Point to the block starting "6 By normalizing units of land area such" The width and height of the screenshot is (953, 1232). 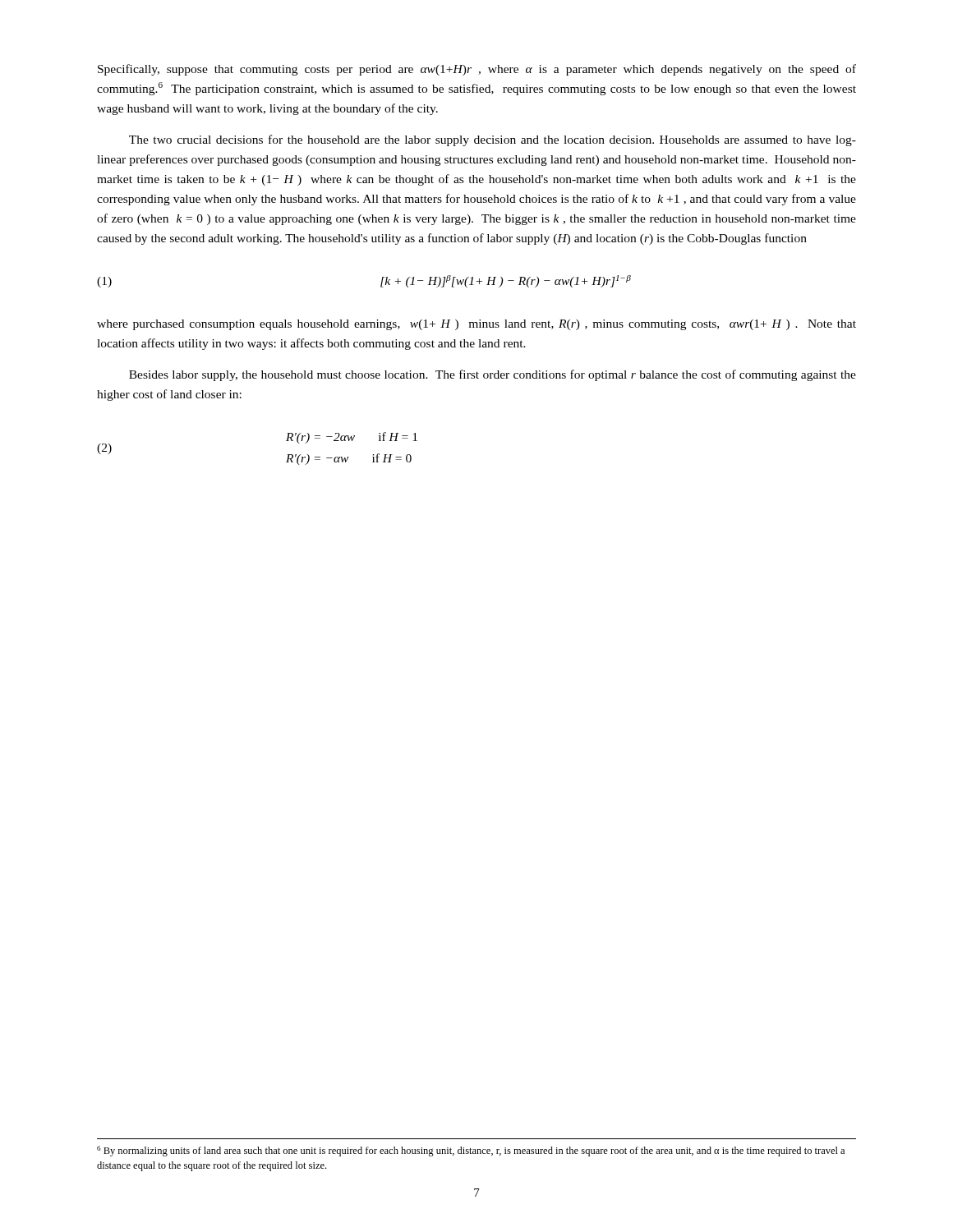point(471,1157)
